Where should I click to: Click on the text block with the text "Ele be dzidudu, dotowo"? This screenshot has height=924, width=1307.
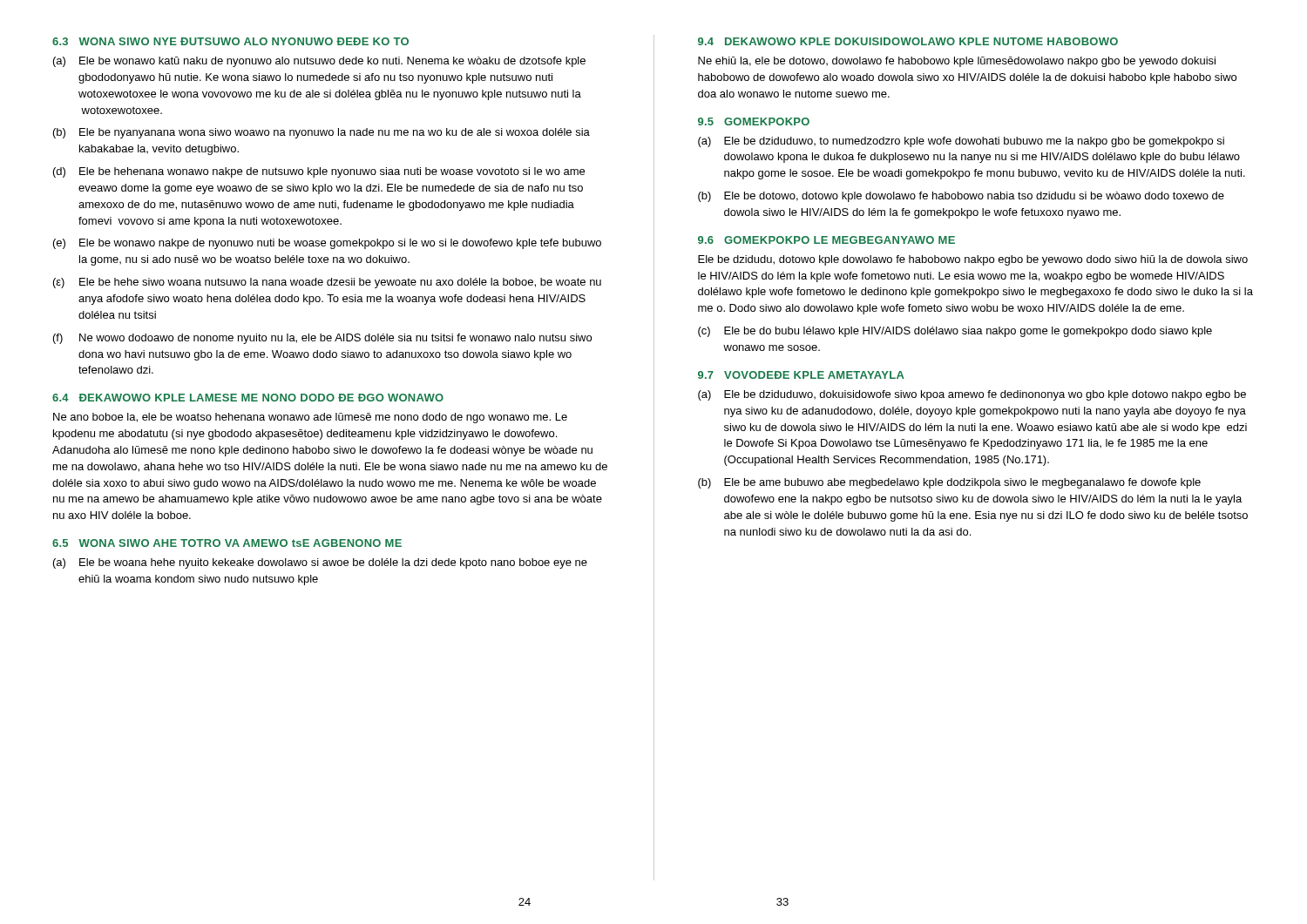click(x=975, y=283)
